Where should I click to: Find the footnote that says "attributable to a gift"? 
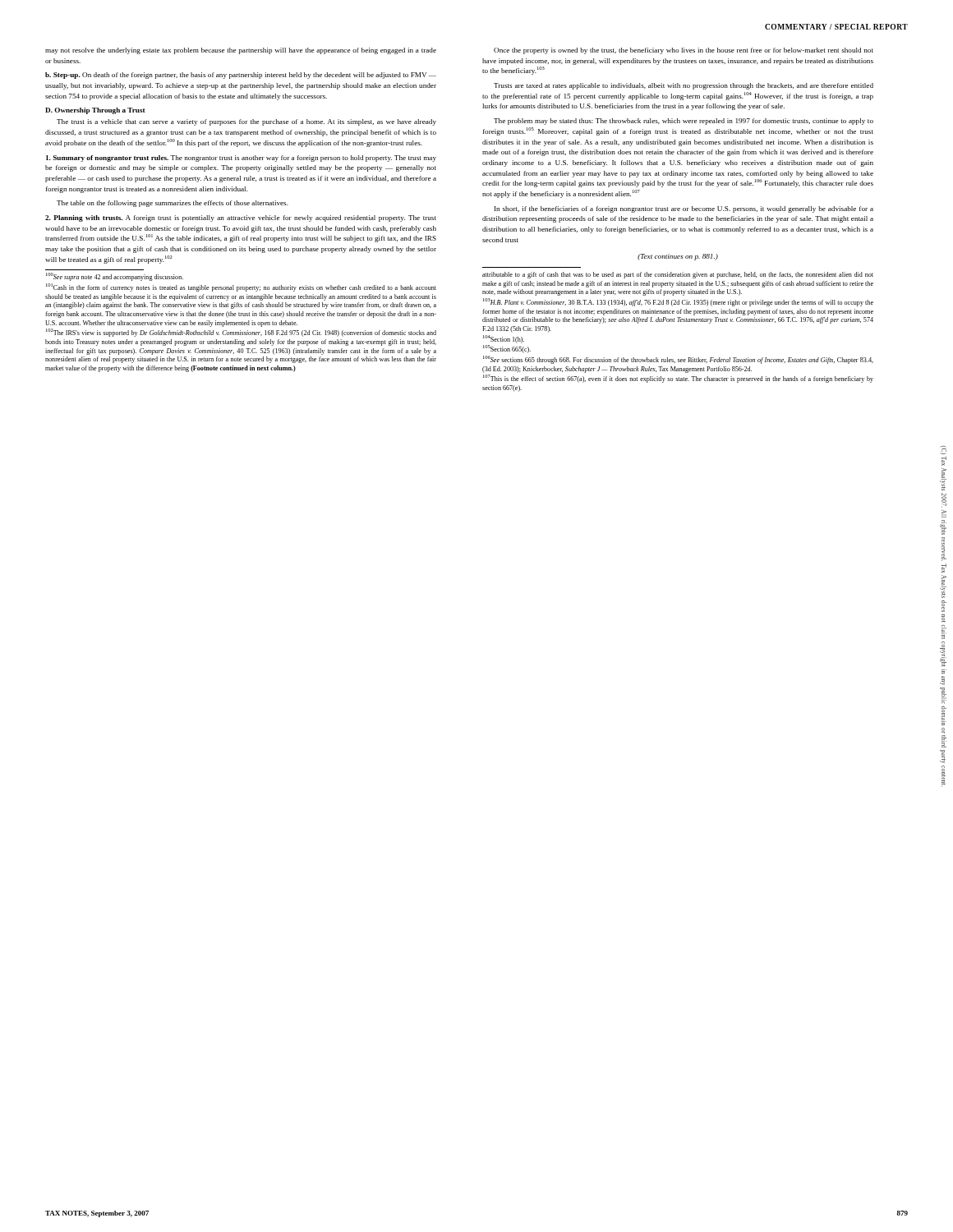click(x=678, y=332)
